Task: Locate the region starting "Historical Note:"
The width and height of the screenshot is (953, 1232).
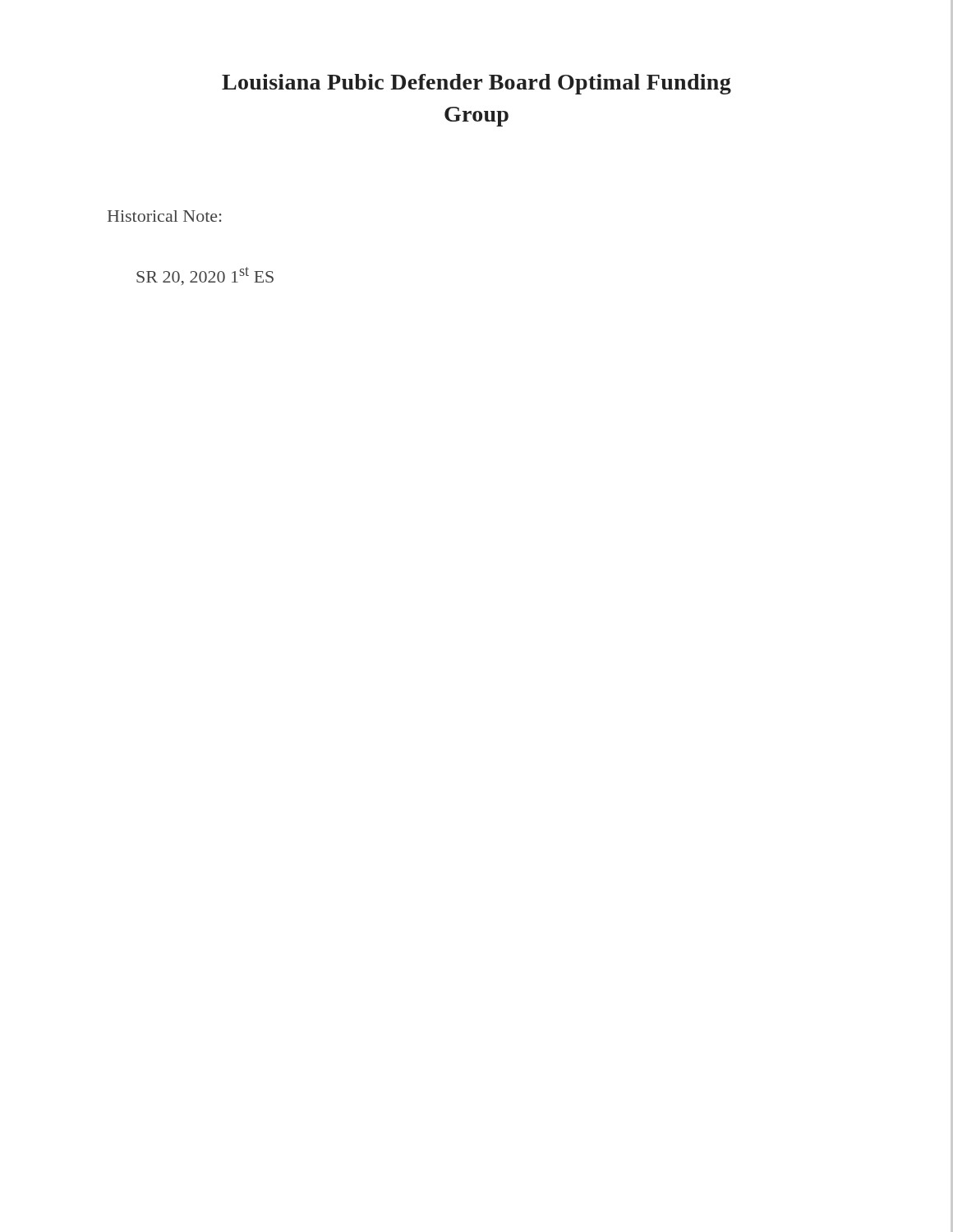Action: (x=165, y=216)
